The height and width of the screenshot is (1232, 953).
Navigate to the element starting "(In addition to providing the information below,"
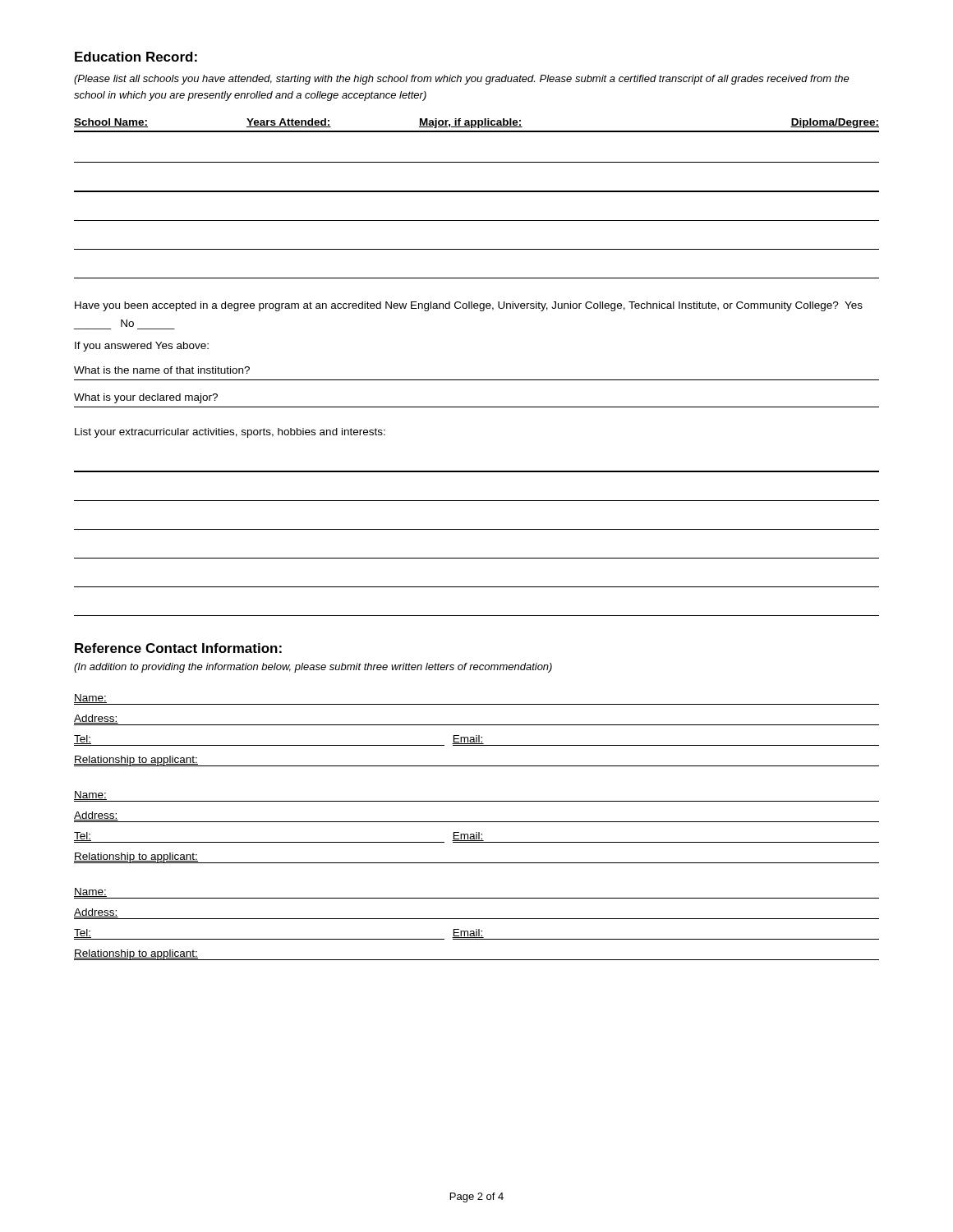[313, 666]
